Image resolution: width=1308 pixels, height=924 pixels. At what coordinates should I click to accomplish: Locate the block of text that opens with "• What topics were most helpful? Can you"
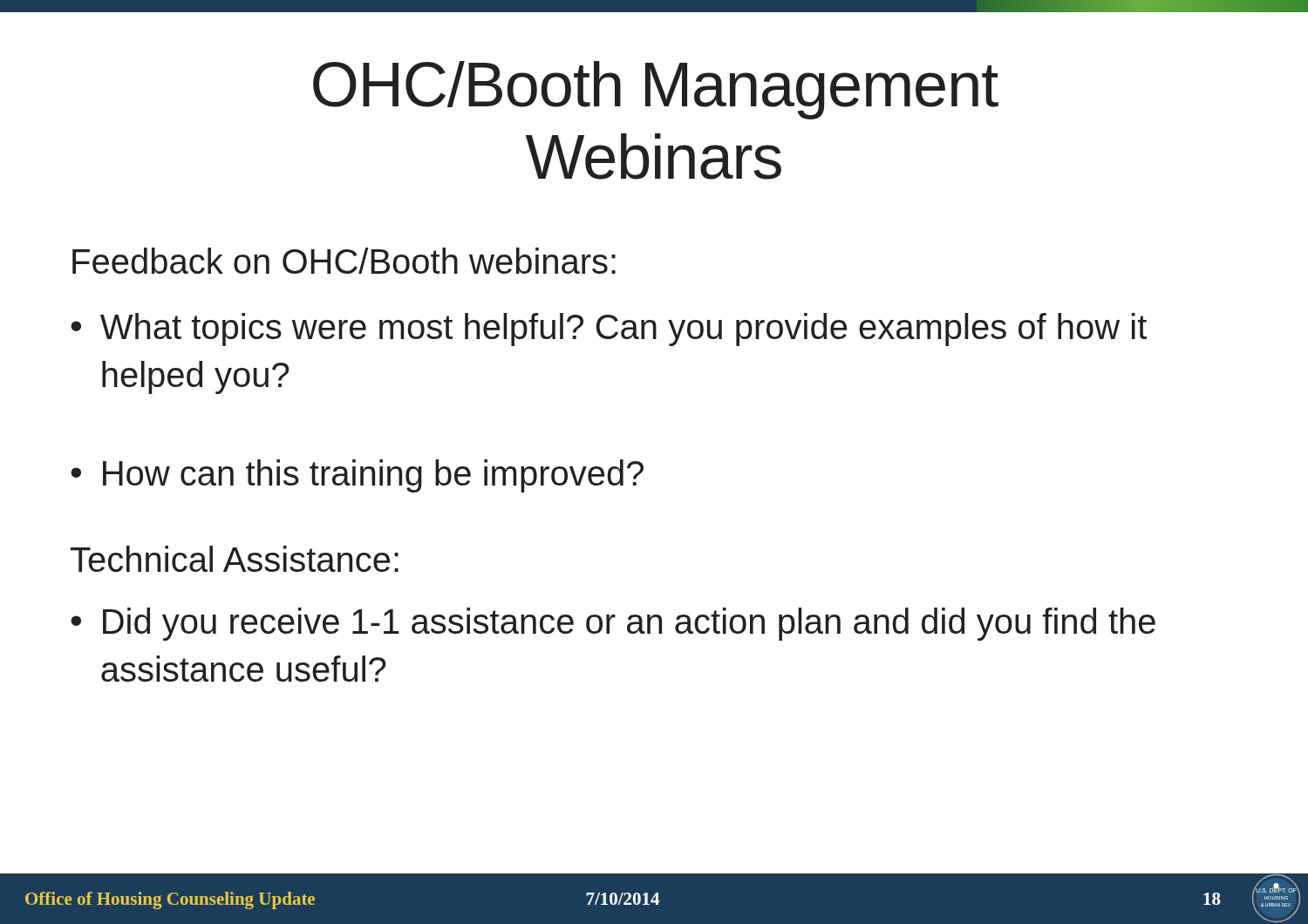click(637, 351)
